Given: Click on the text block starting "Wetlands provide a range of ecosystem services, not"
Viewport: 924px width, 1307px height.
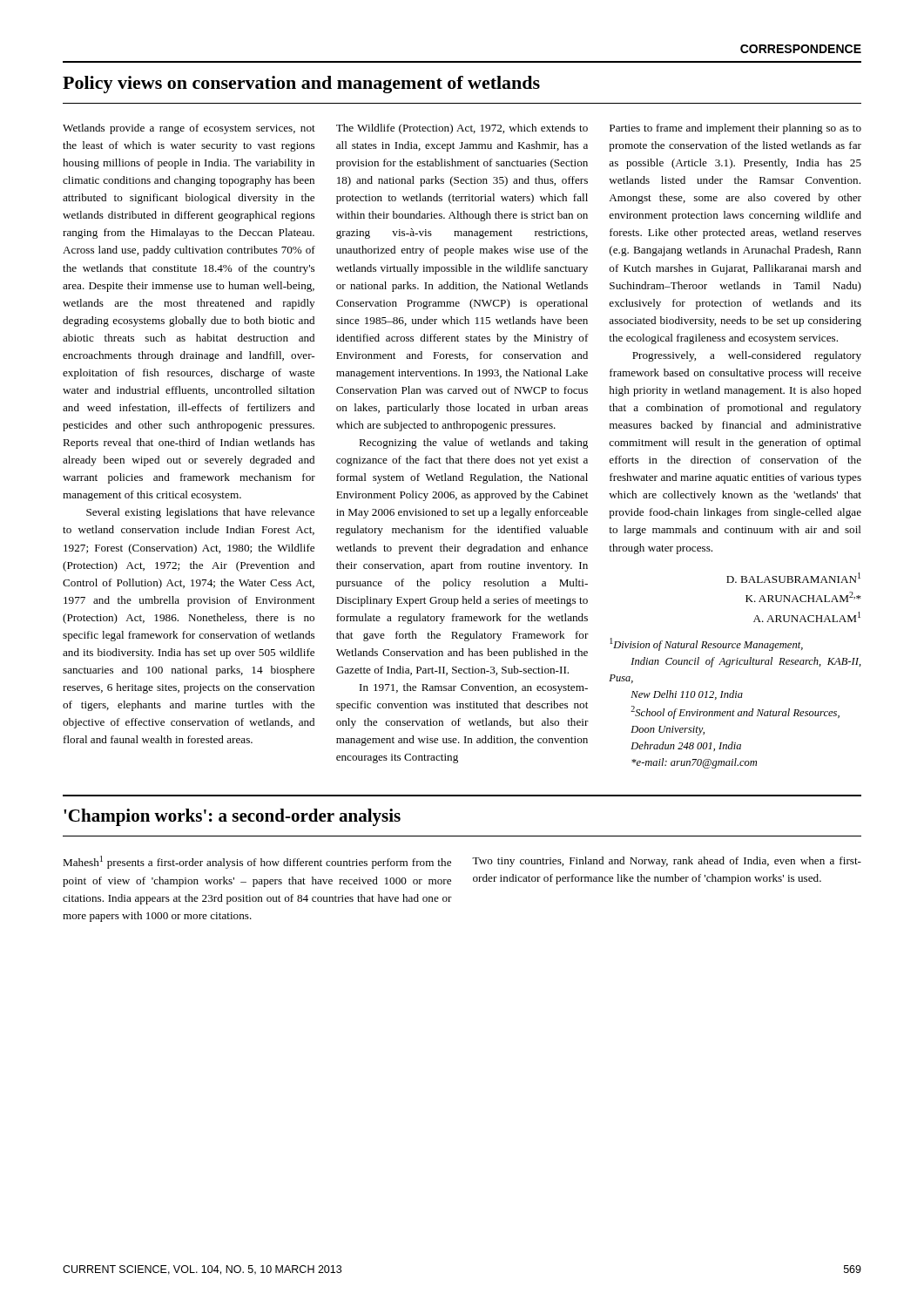Looking at the screenshot, I should coord(189,434).
